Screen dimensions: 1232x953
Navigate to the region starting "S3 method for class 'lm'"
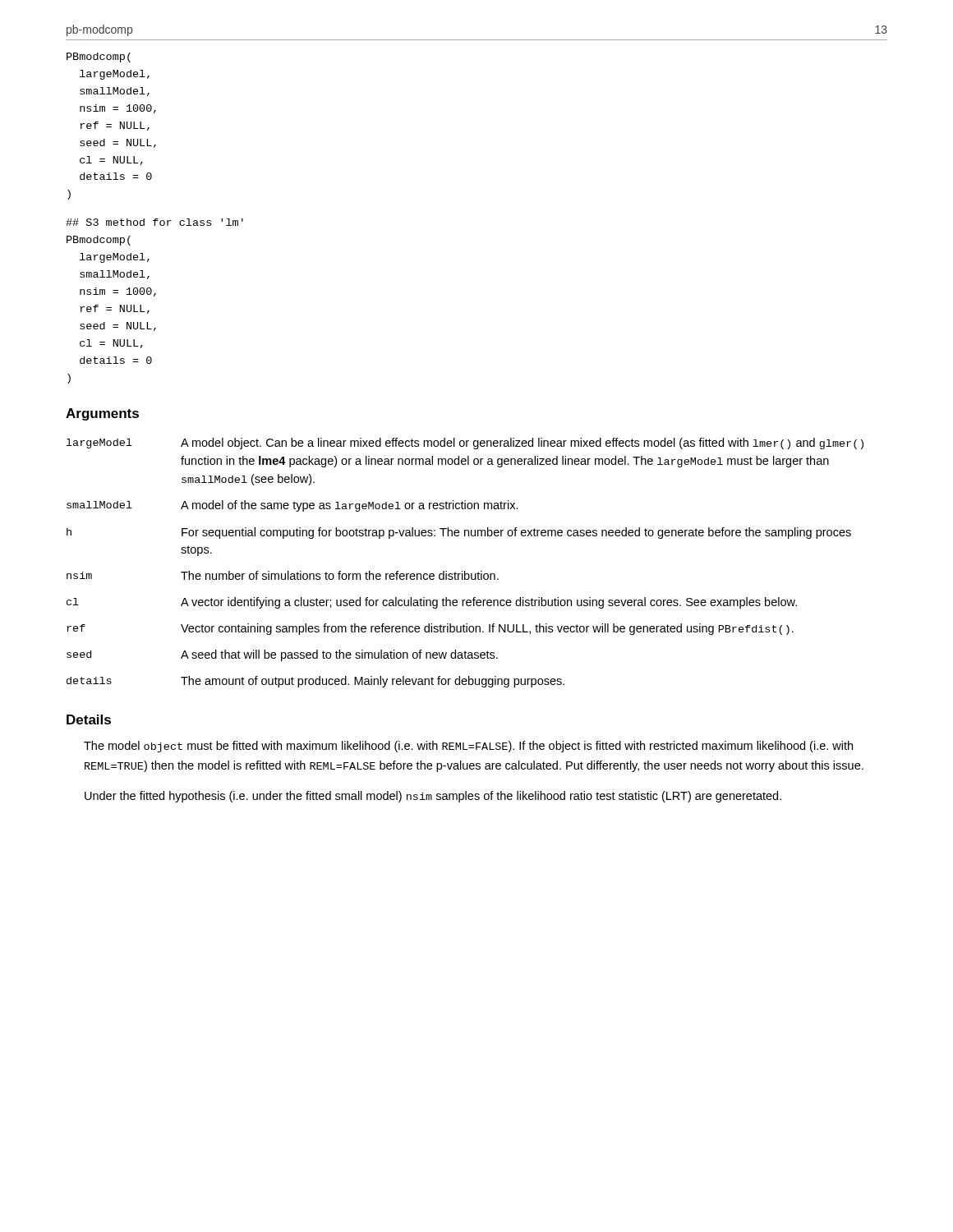pos(154,222)
